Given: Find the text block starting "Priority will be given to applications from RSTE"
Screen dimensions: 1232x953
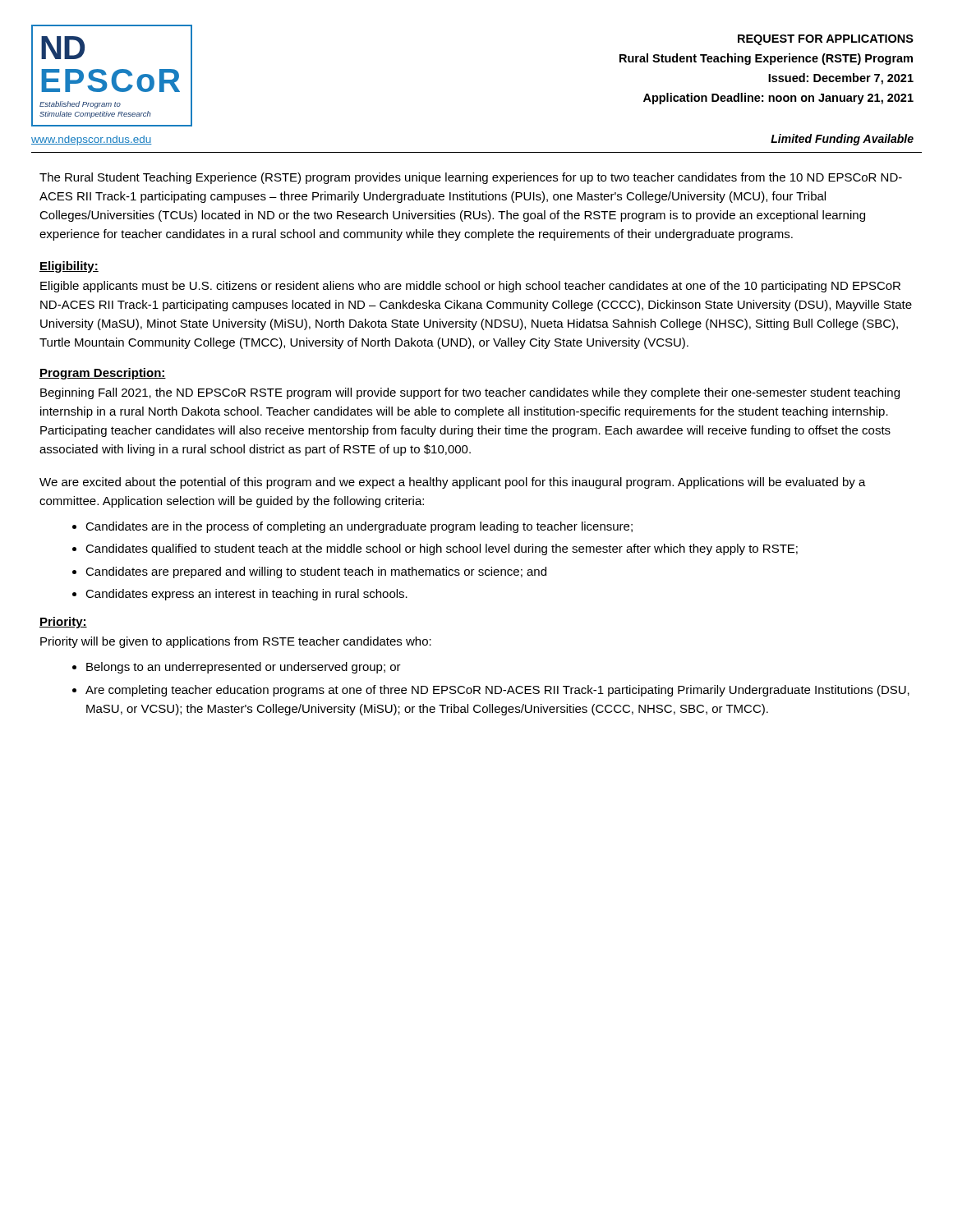Looking at the screenshot, I should [x=236, y=641].
